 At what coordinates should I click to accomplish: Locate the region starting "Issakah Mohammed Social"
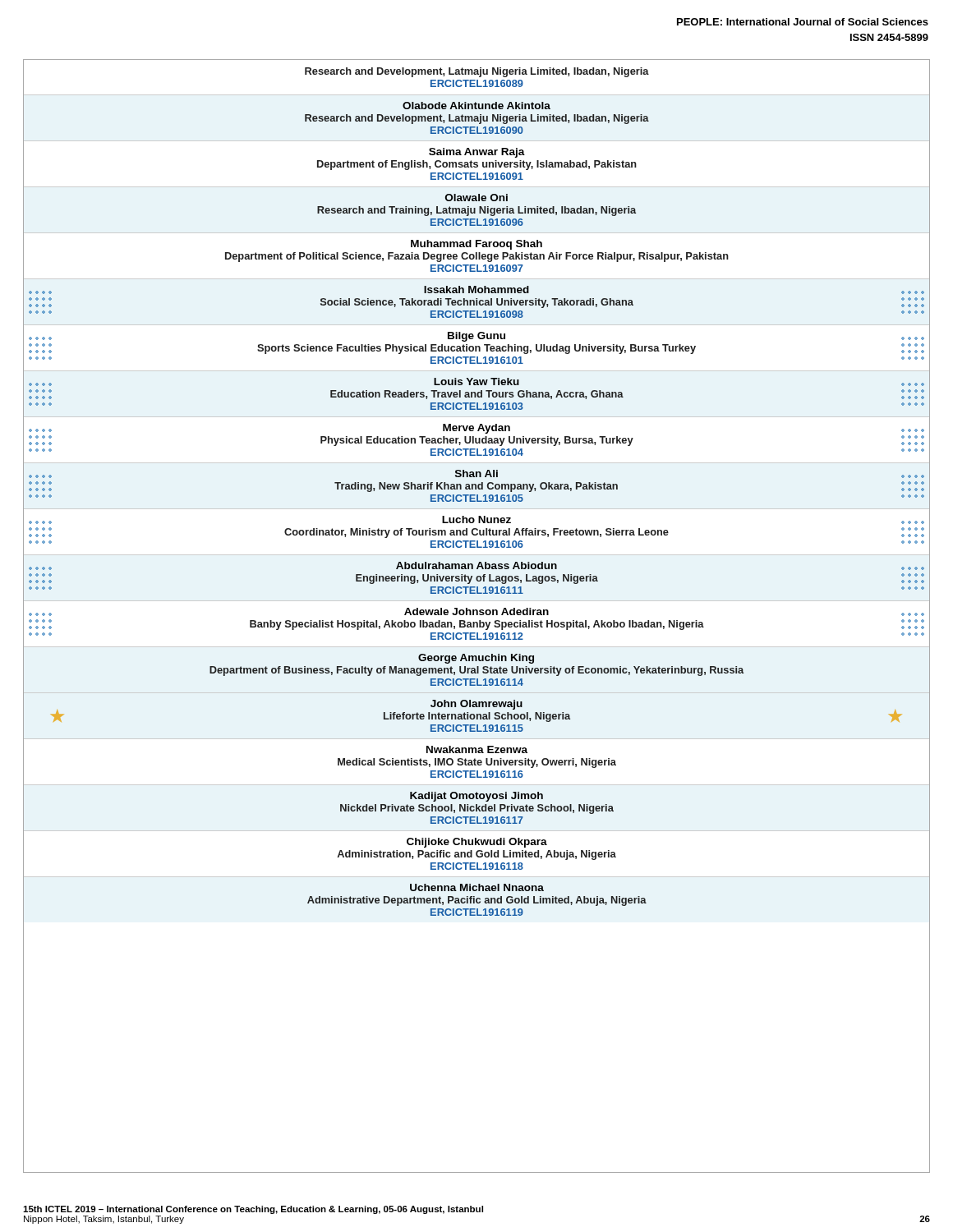(x=476, y=302)
